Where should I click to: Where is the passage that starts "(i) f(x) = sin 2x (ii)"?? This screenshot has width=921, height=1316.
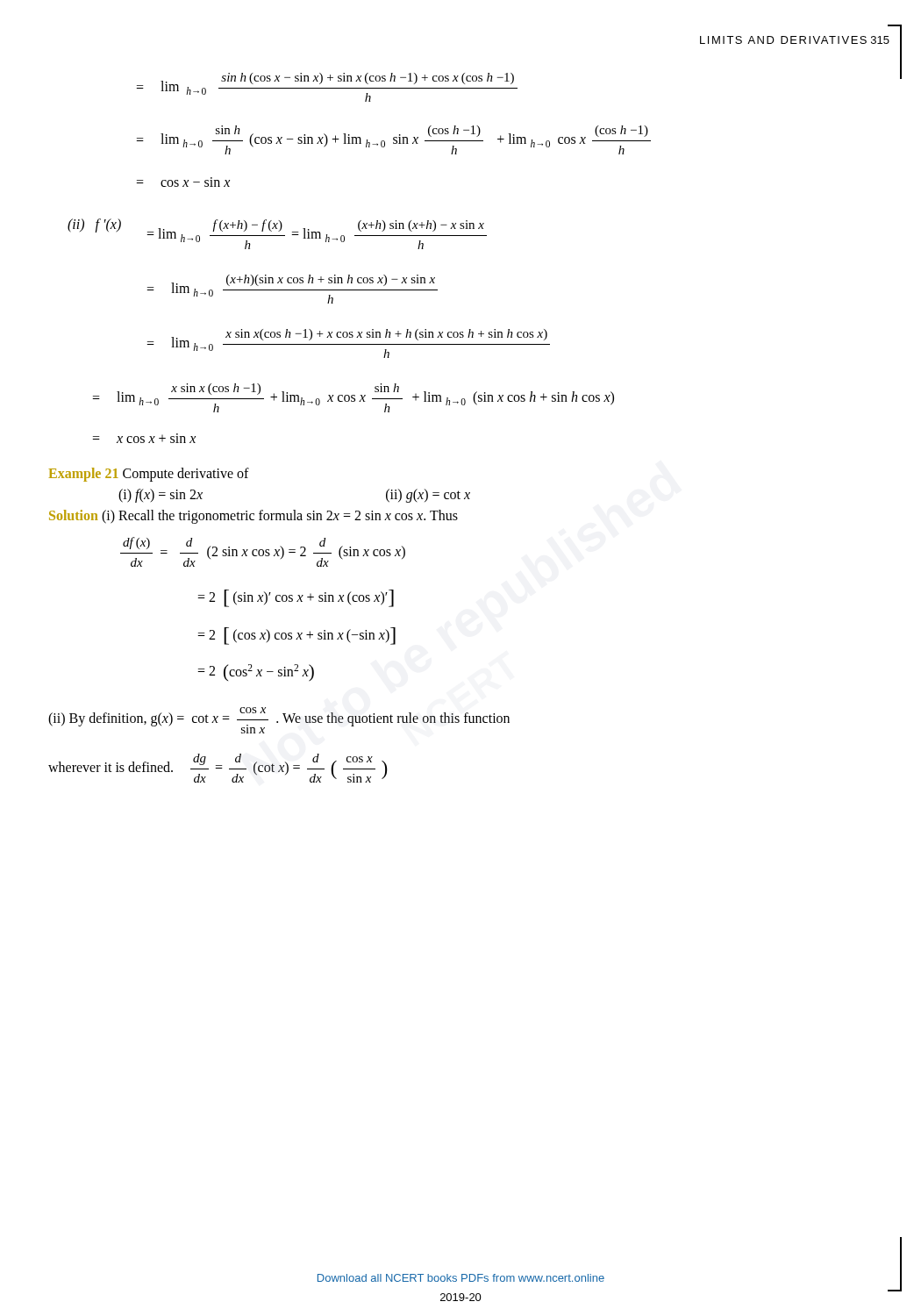click(x=172, y=495)
